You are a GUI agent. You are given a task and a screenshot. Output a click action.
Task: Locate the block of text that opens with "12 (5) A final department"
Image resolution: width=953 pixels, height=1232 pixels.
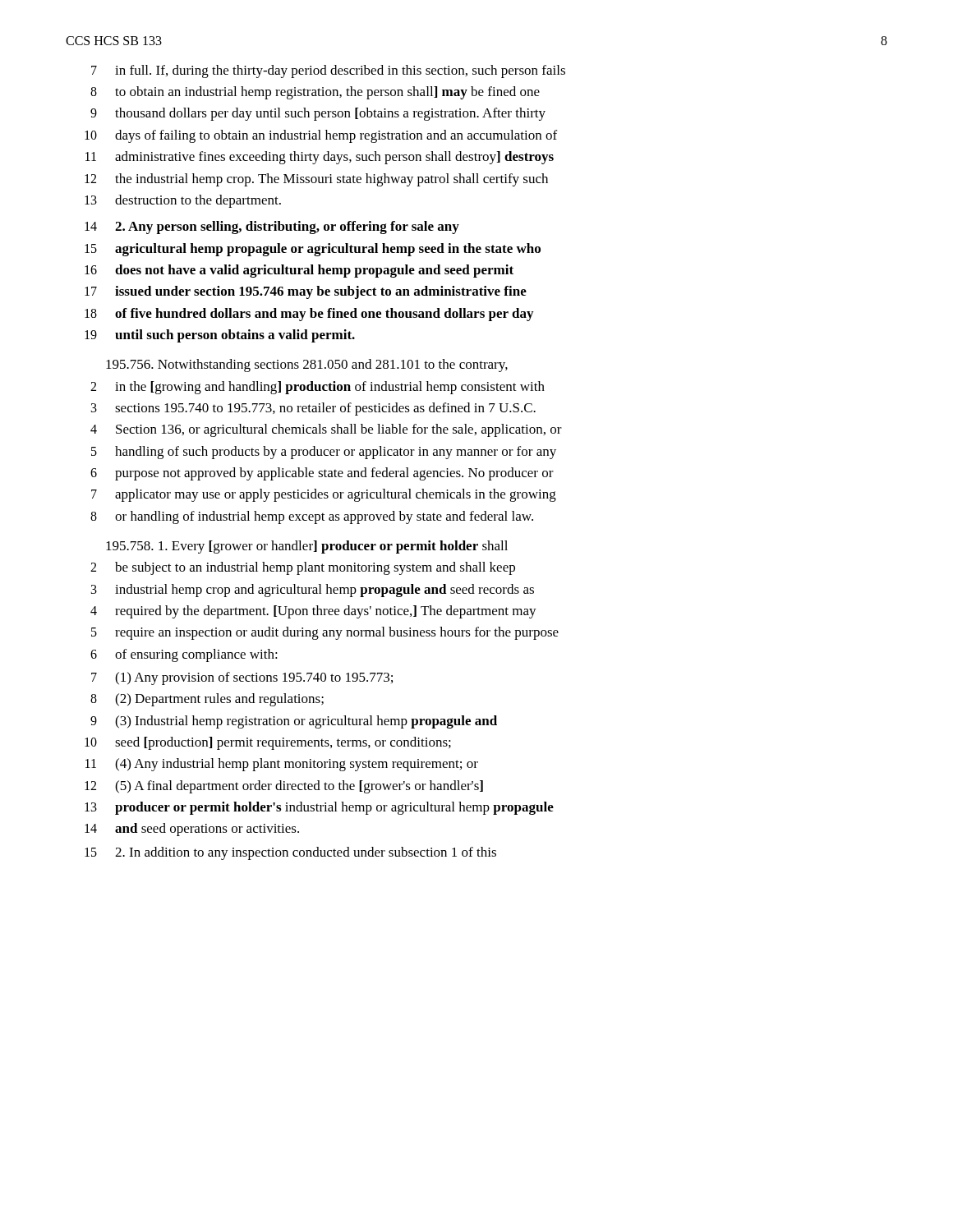pyautogui.click(x=476, y=808)
